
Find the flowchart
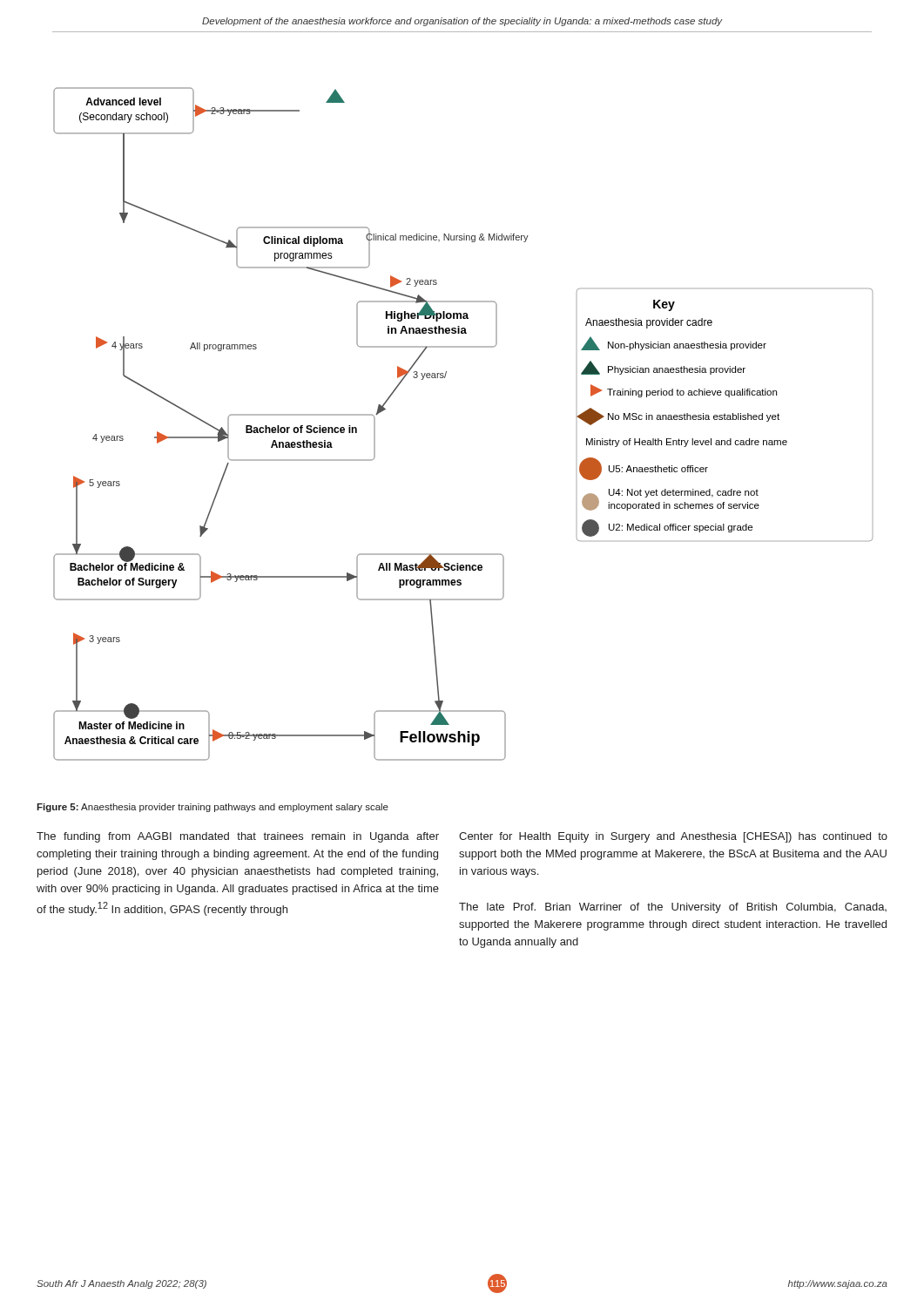tap(462, 419)
